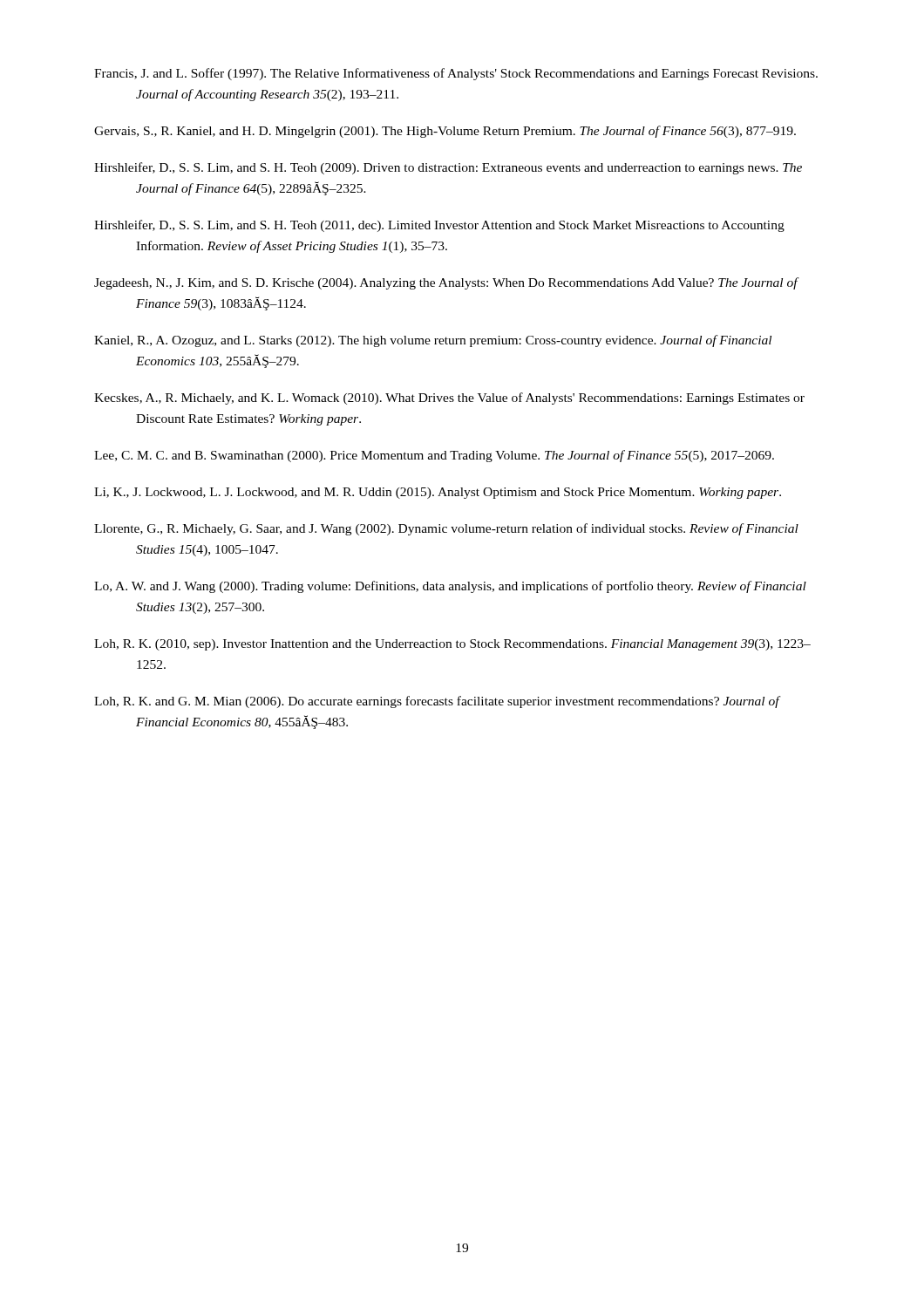Point to the text block starting "Lee, C. M. C."
This screenshot has height=1308, width=924.
coord(434,455)
